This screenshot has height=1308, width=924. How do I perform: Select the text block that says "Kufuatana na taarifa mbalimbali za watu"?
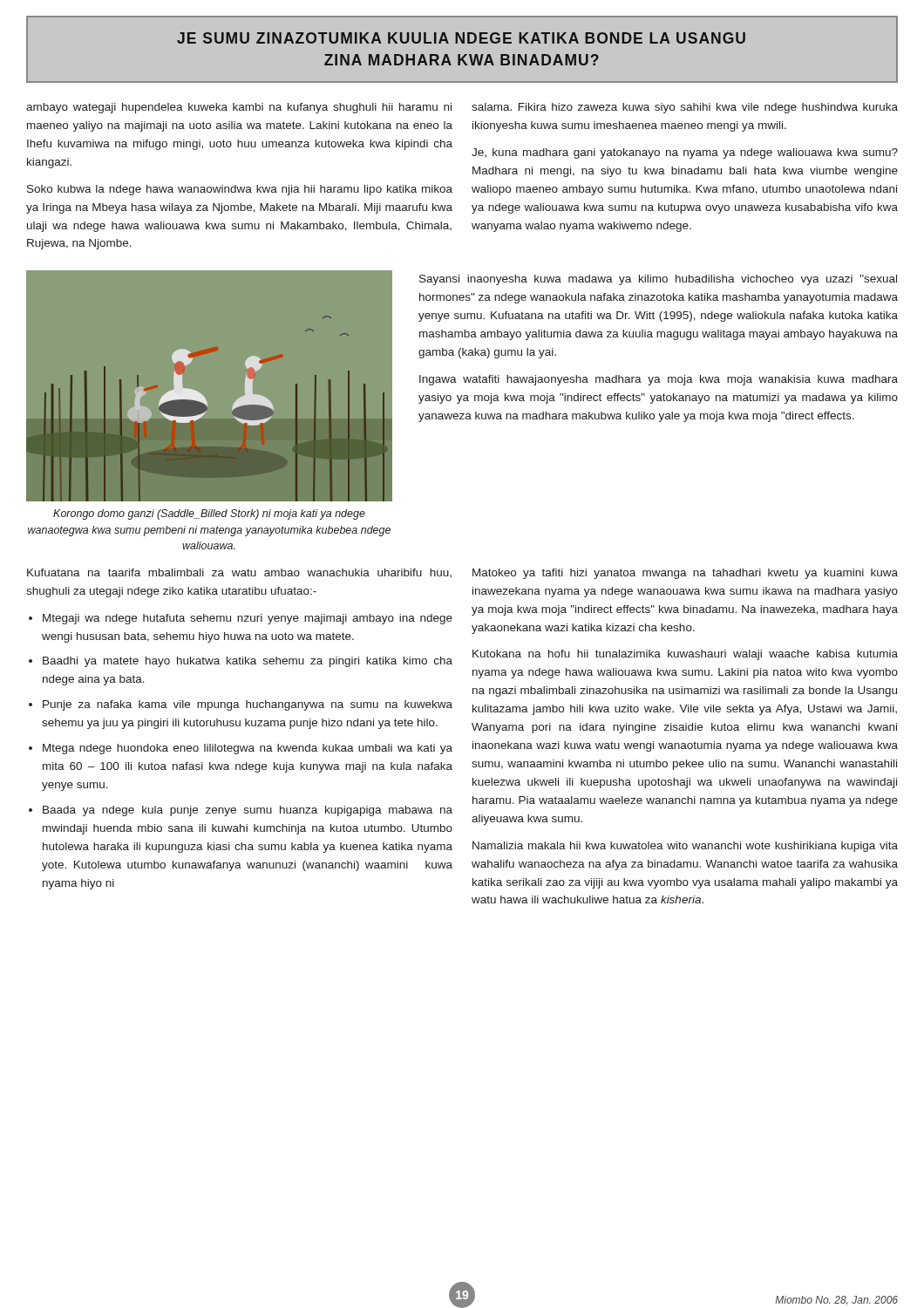[239, 582]
